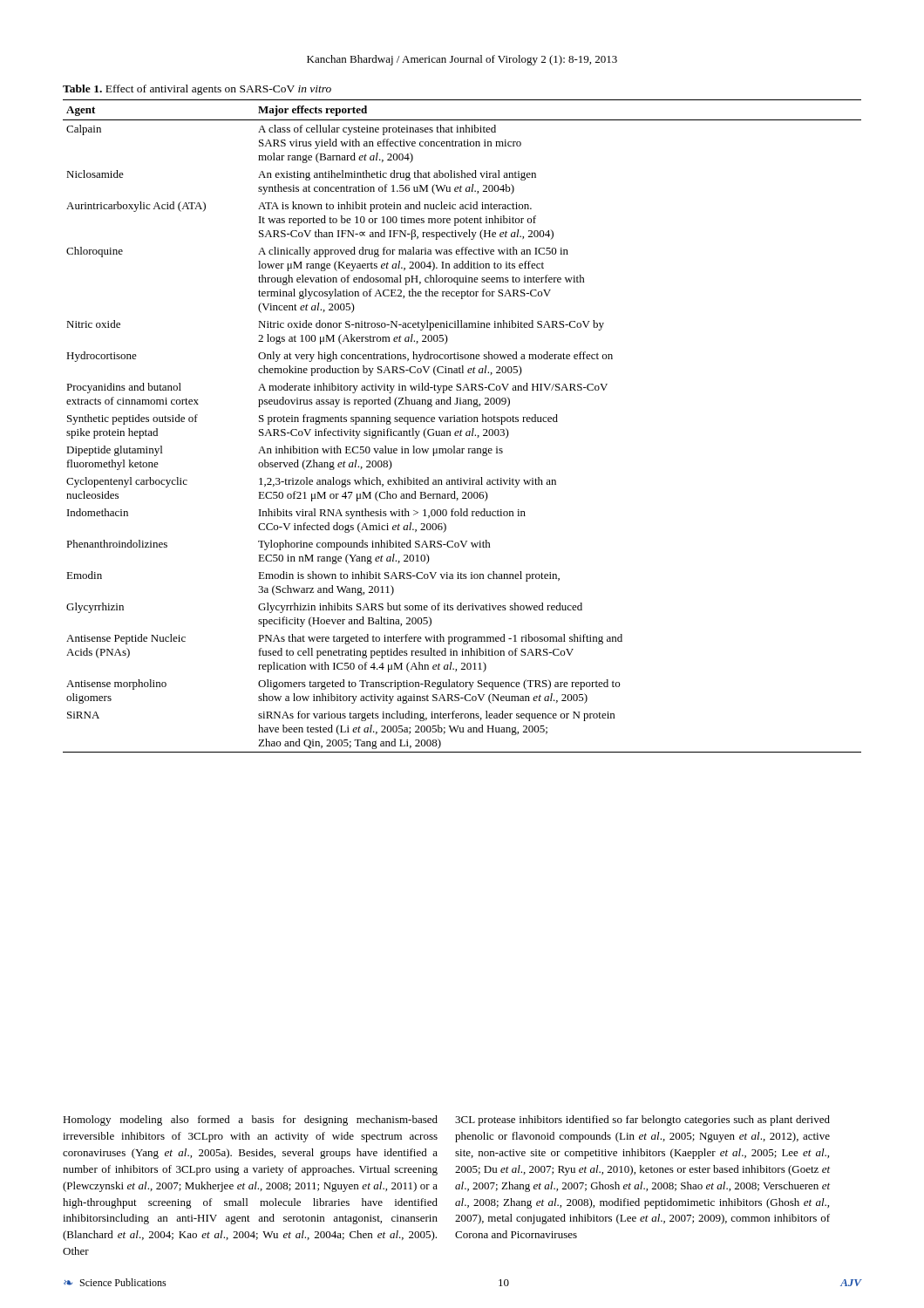Locate the block of text that opens with "Homology modeling also formed a basis for designing"
The width and height of the screenshot is (924, 1308).
(x=250, y=1185)
